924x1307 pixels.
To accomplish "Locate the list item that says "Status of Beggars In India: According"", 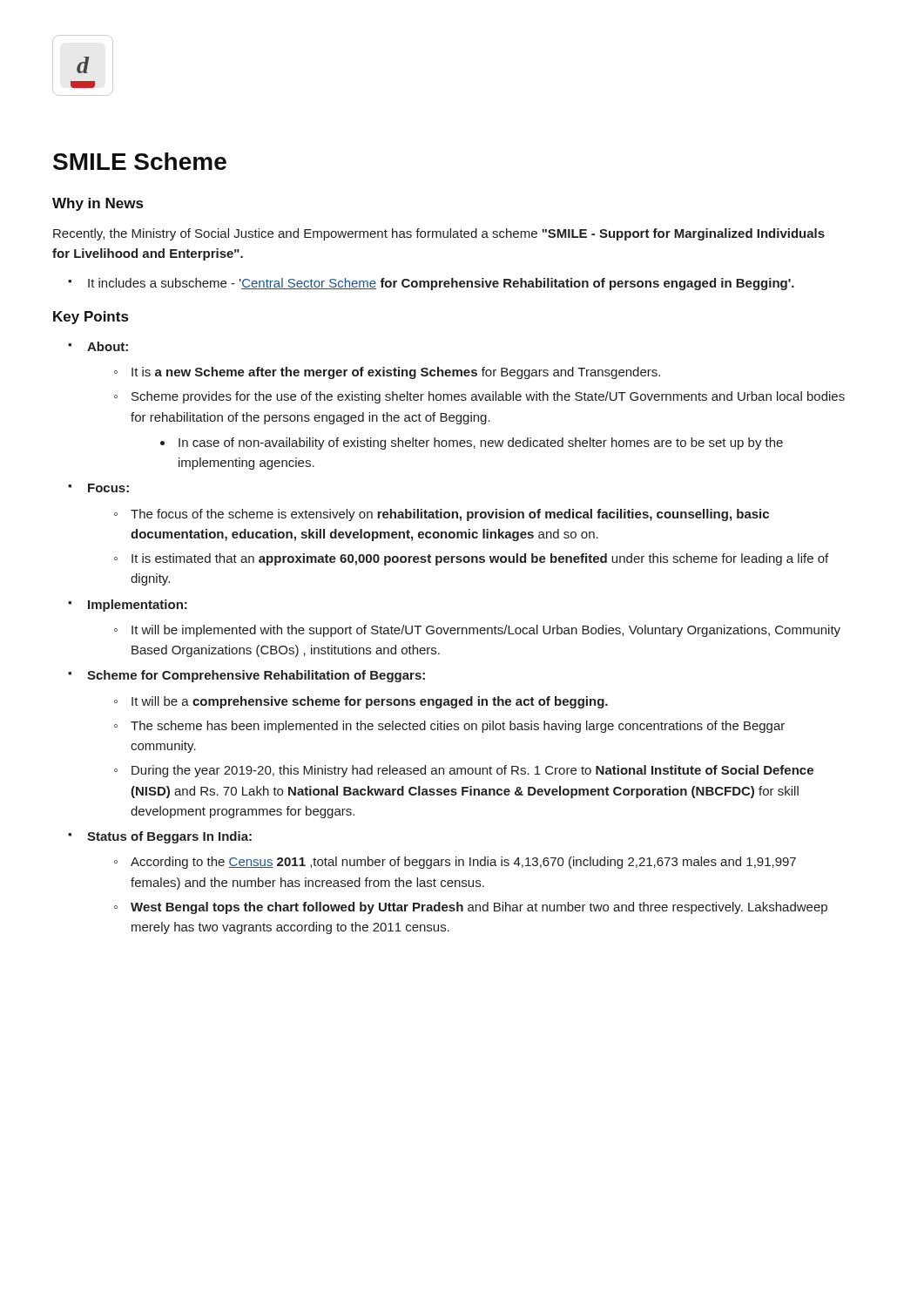I will tap(466, 883).
